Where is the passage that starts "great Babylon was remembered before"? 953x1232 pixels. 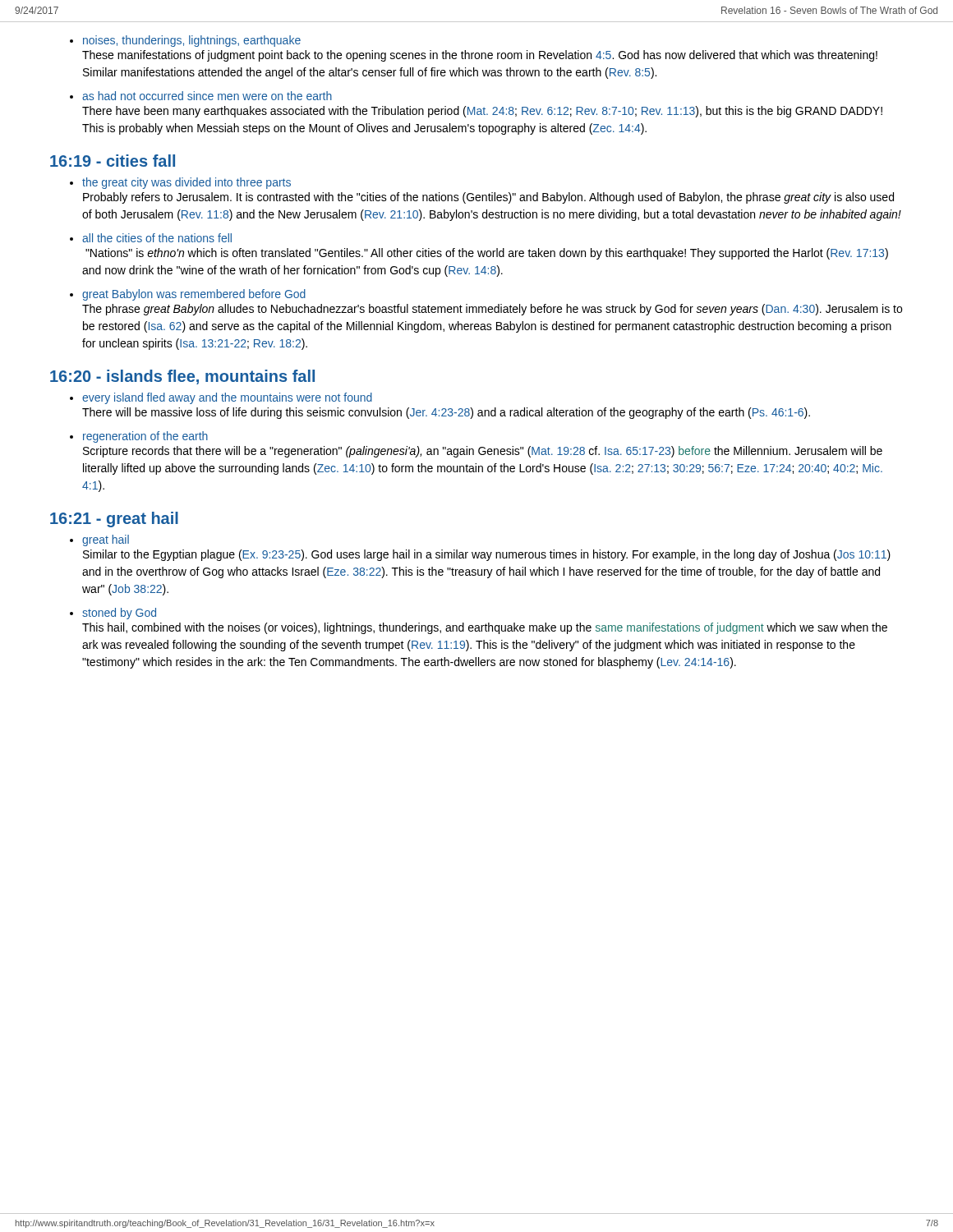pyautogui.click(x=484, y=320)
